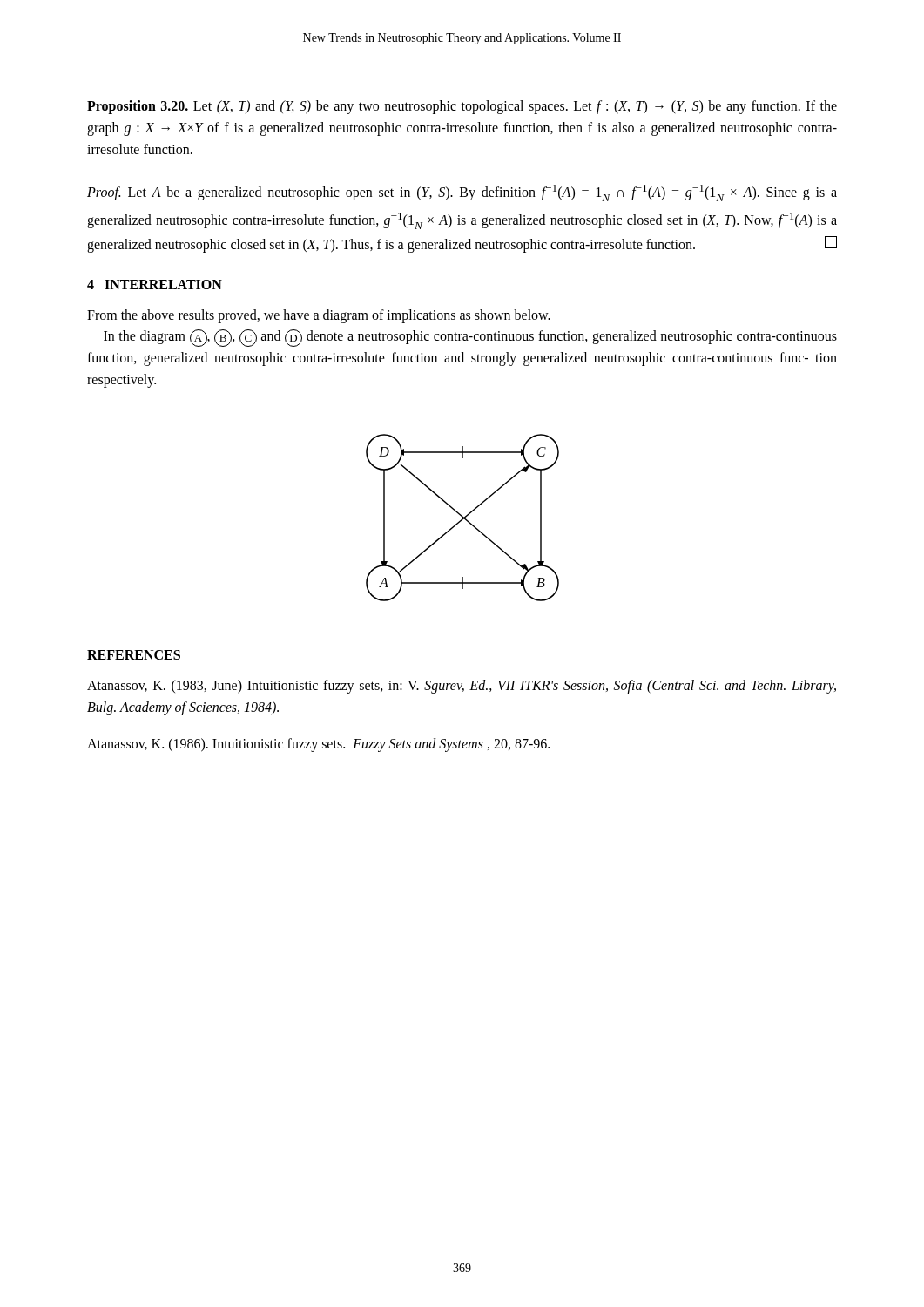Where is the passage that starts "Atanassov, K. (1983, June) Intuitionistic fuzzy sets, in:"?
Image resolution: width=924 pixels, height=1307 pixels.
(x=462, y=696)
